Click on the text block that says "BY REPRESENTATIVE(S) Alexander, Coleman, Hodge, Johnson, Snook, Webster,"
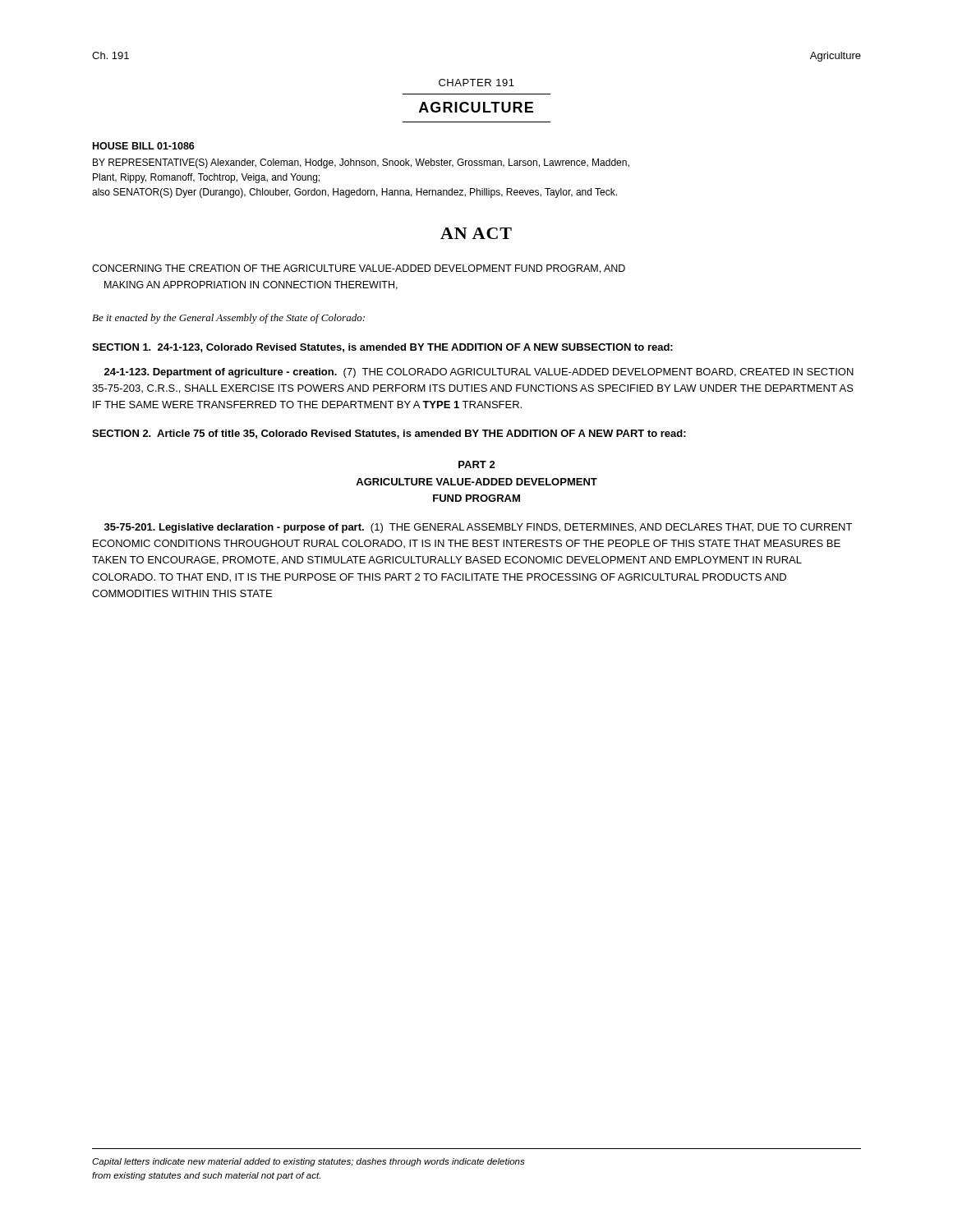 click(x=361, y=177)
